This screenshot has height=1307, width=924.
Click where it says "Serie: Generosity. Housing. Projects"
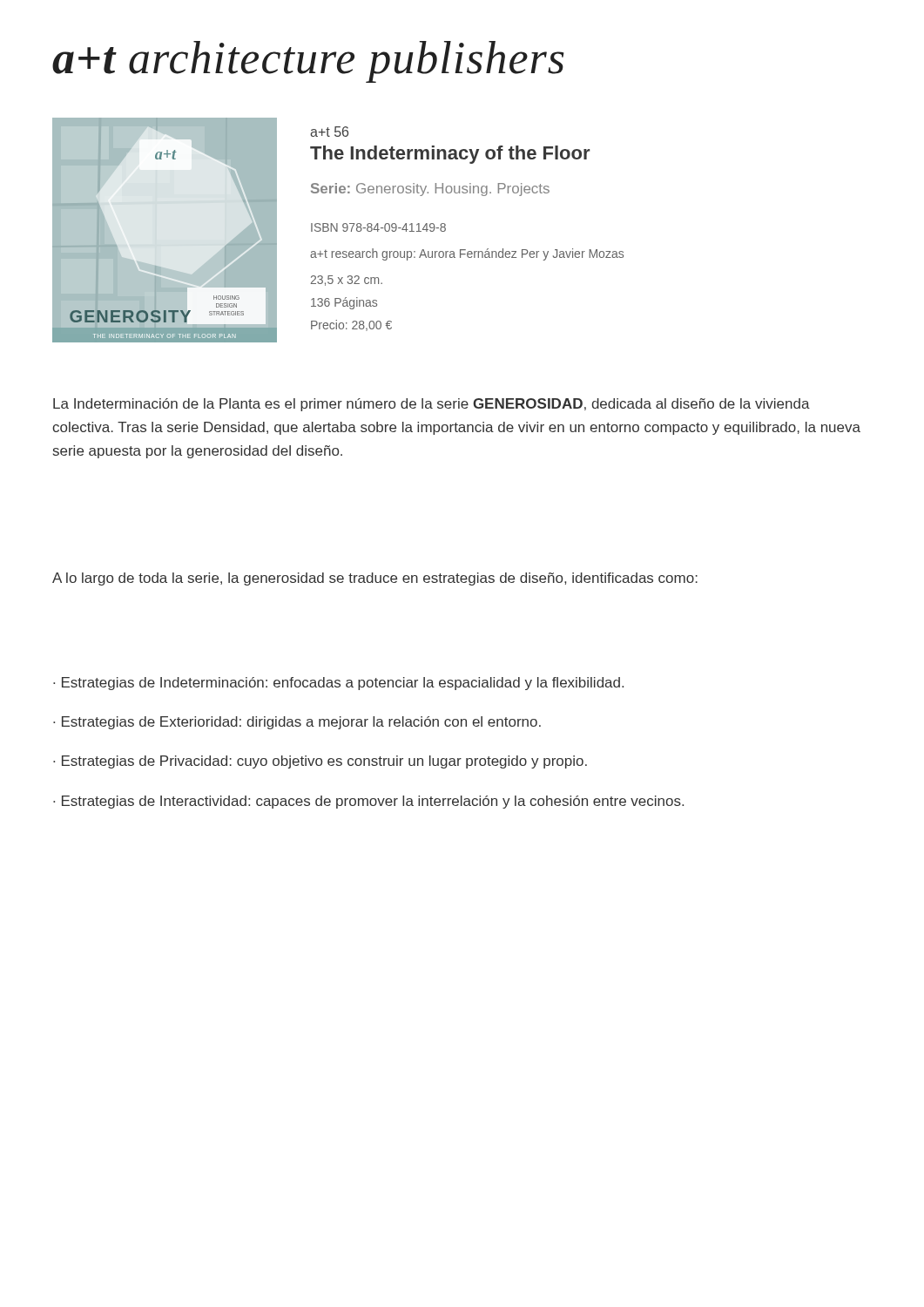click(430, 189)
